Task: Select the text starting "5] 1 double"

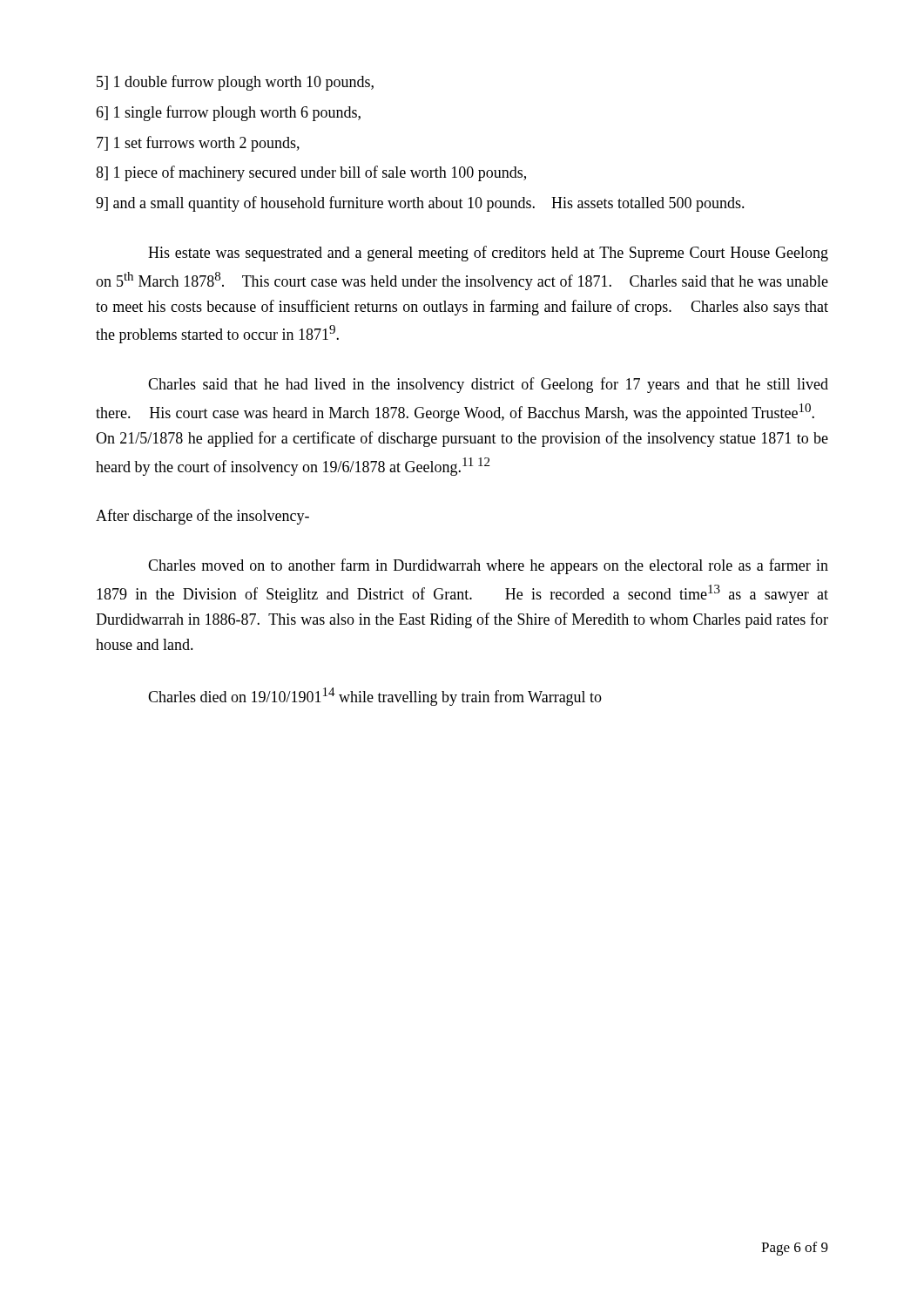Action: pyautogui.click(x=235, y=83)
